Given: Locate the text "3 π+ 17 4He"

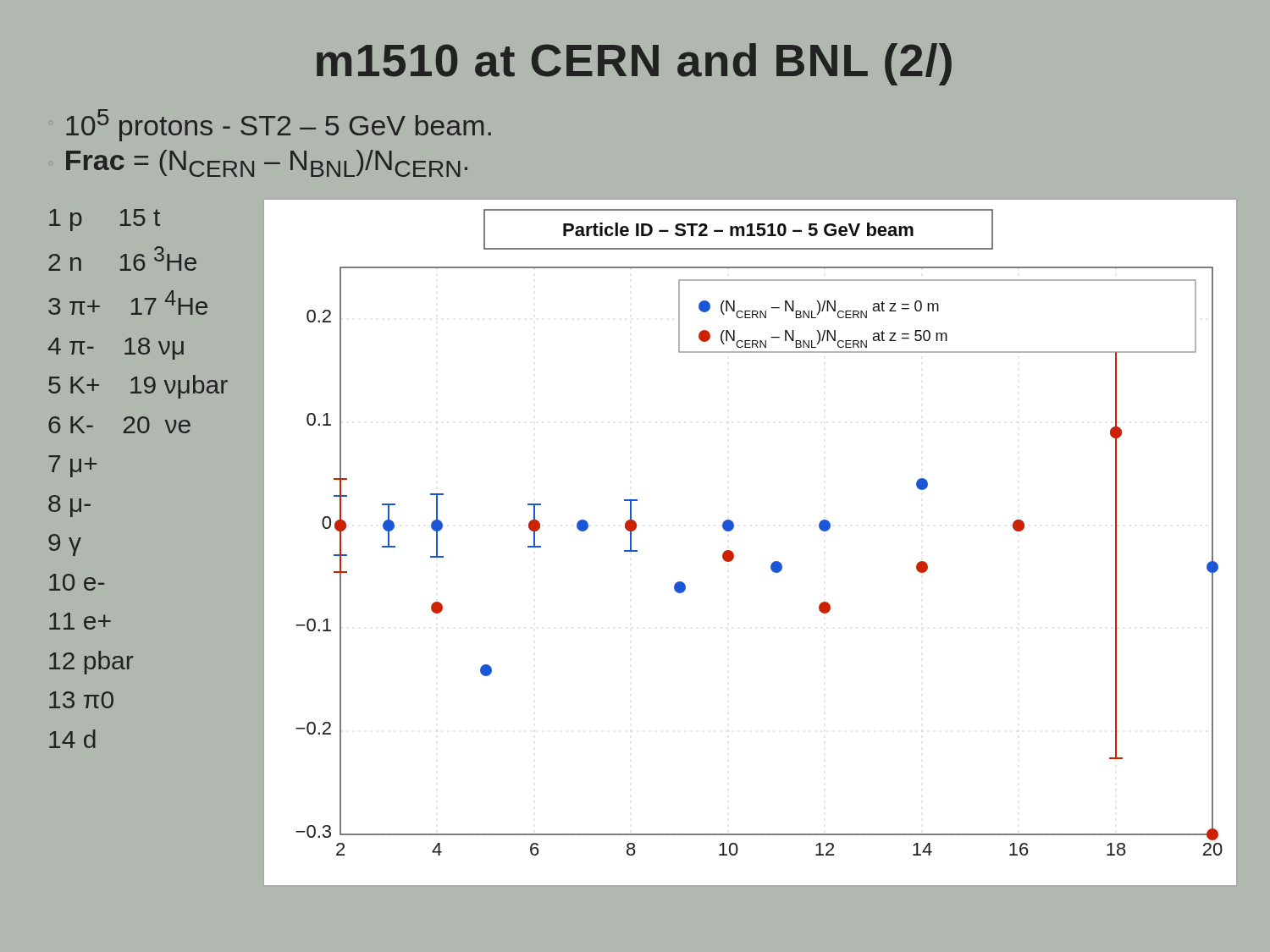Looking at the screenshot, I should point(128,303).
